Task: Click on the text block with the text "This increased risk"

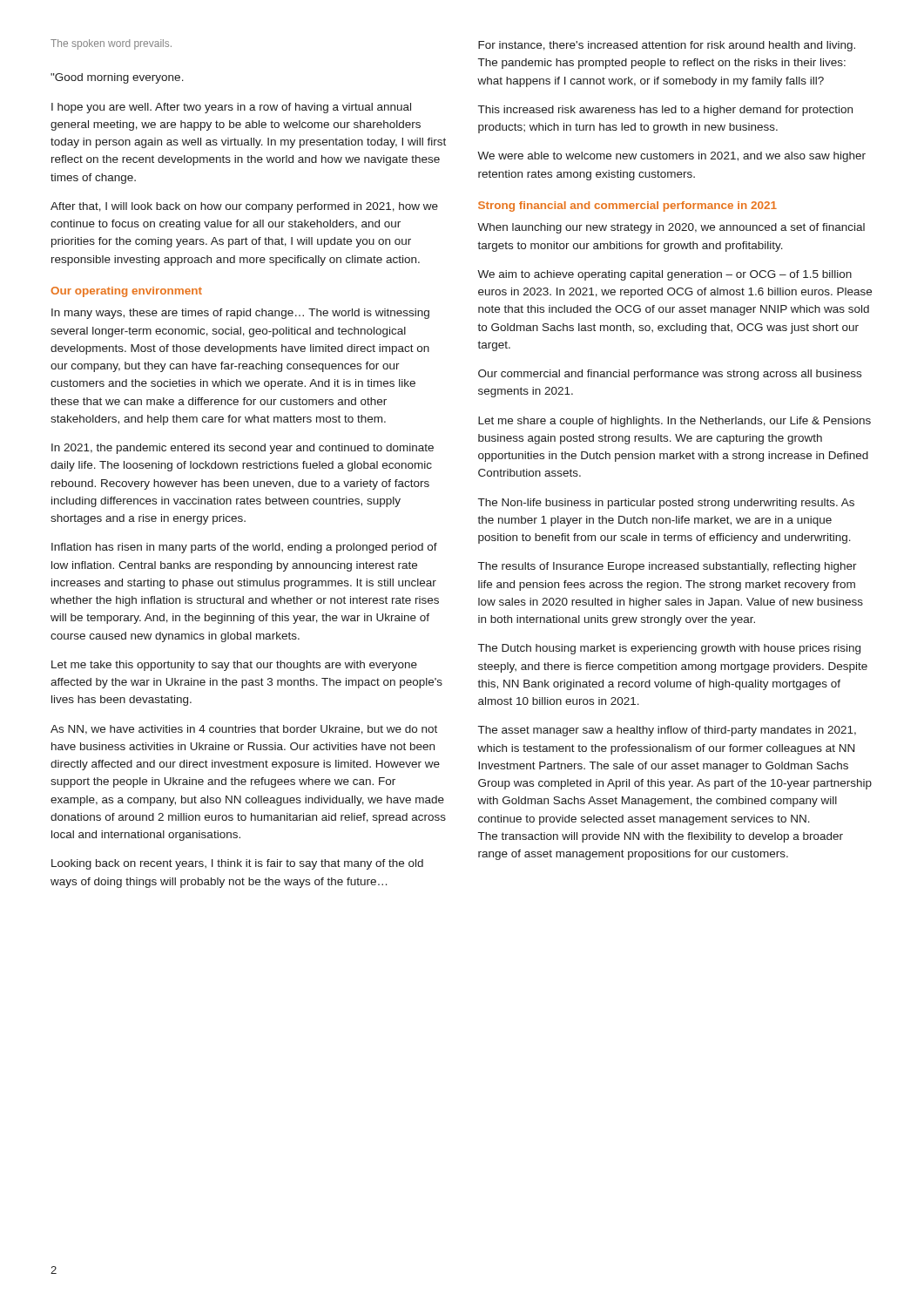Action: 666,118
